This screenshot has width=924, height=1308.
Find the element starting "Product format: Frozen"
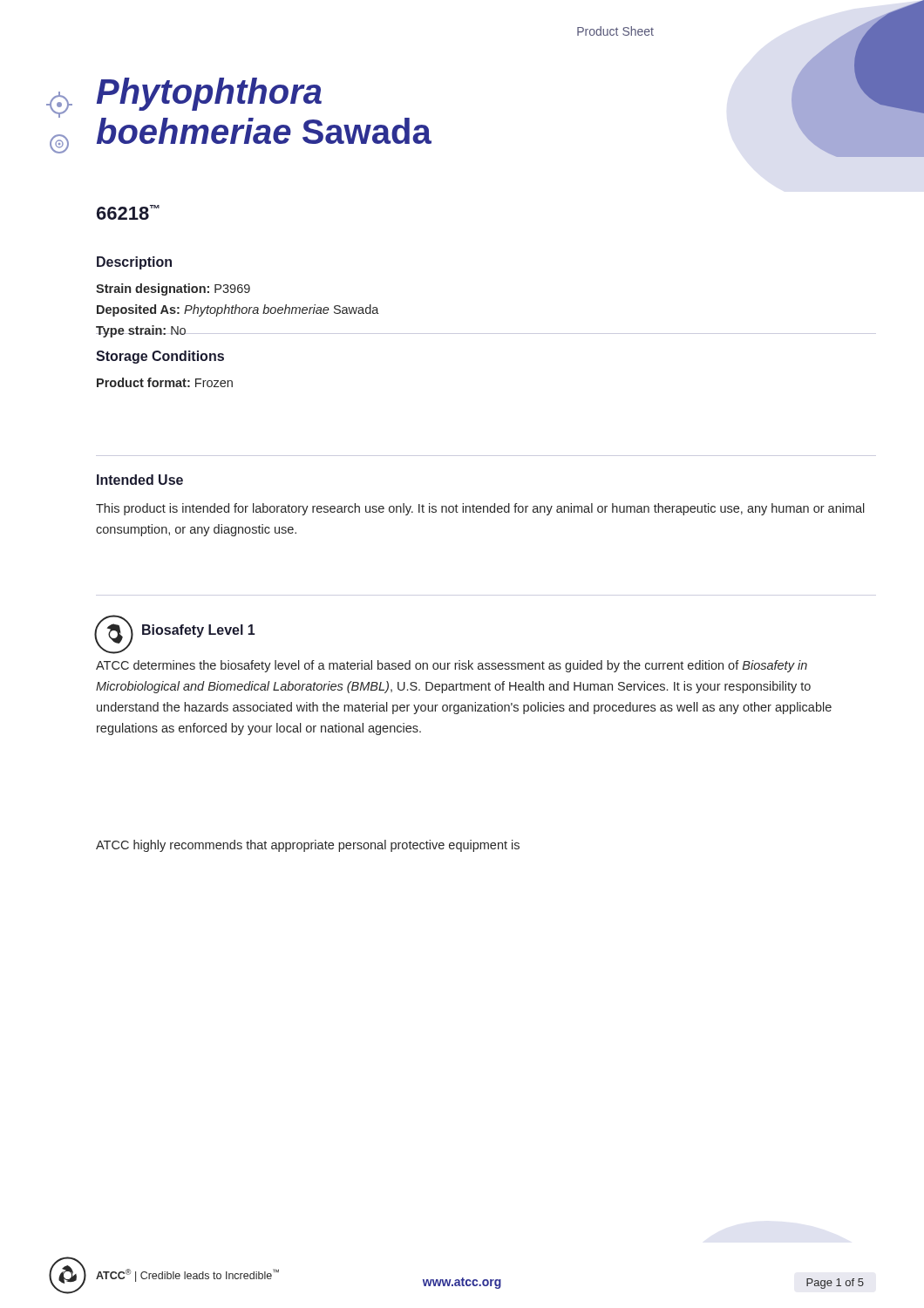(165, 383)
